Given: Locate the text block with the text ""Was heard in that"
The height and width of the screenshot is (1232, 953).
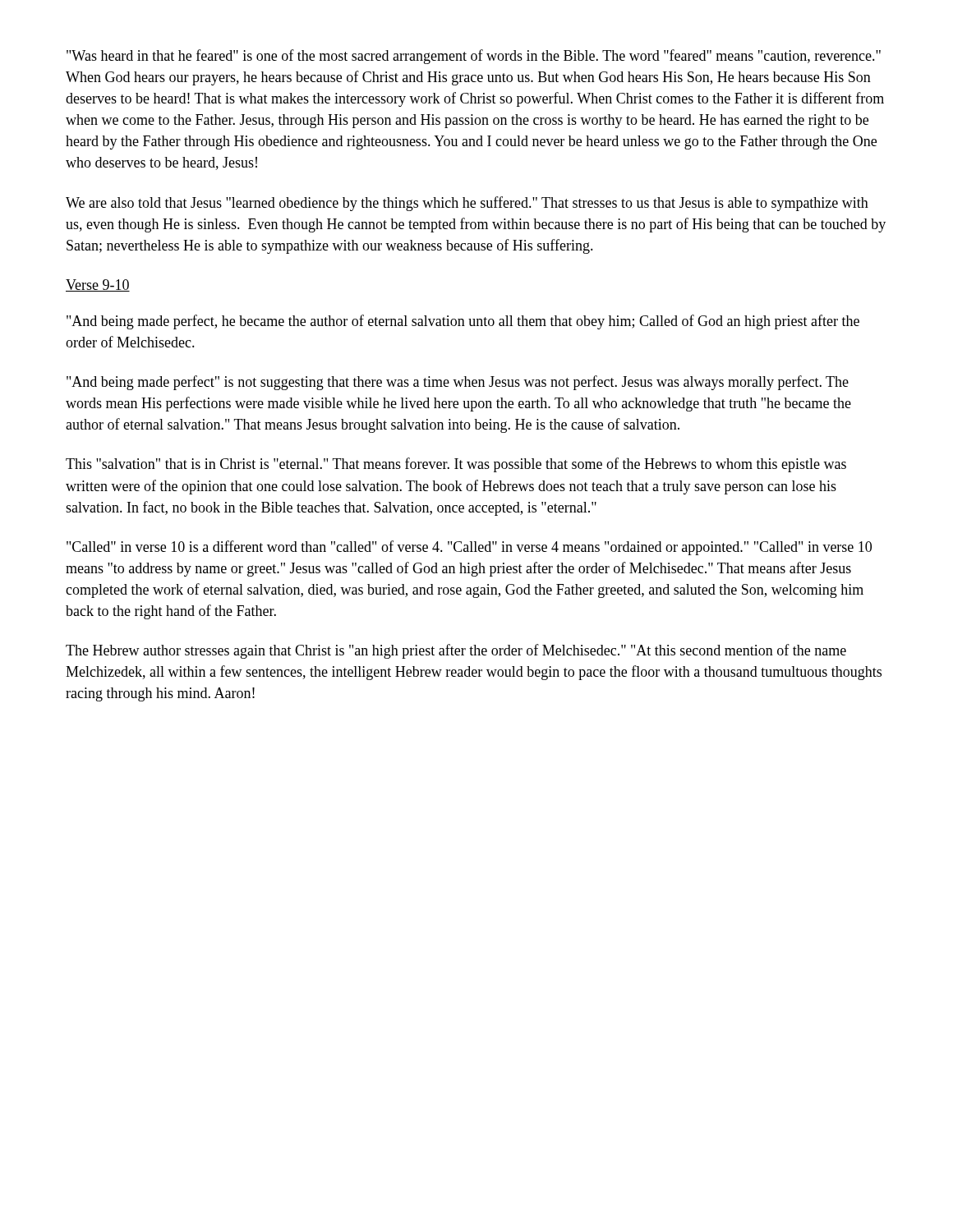Looking at the screenshot, I should pos(475,109).
